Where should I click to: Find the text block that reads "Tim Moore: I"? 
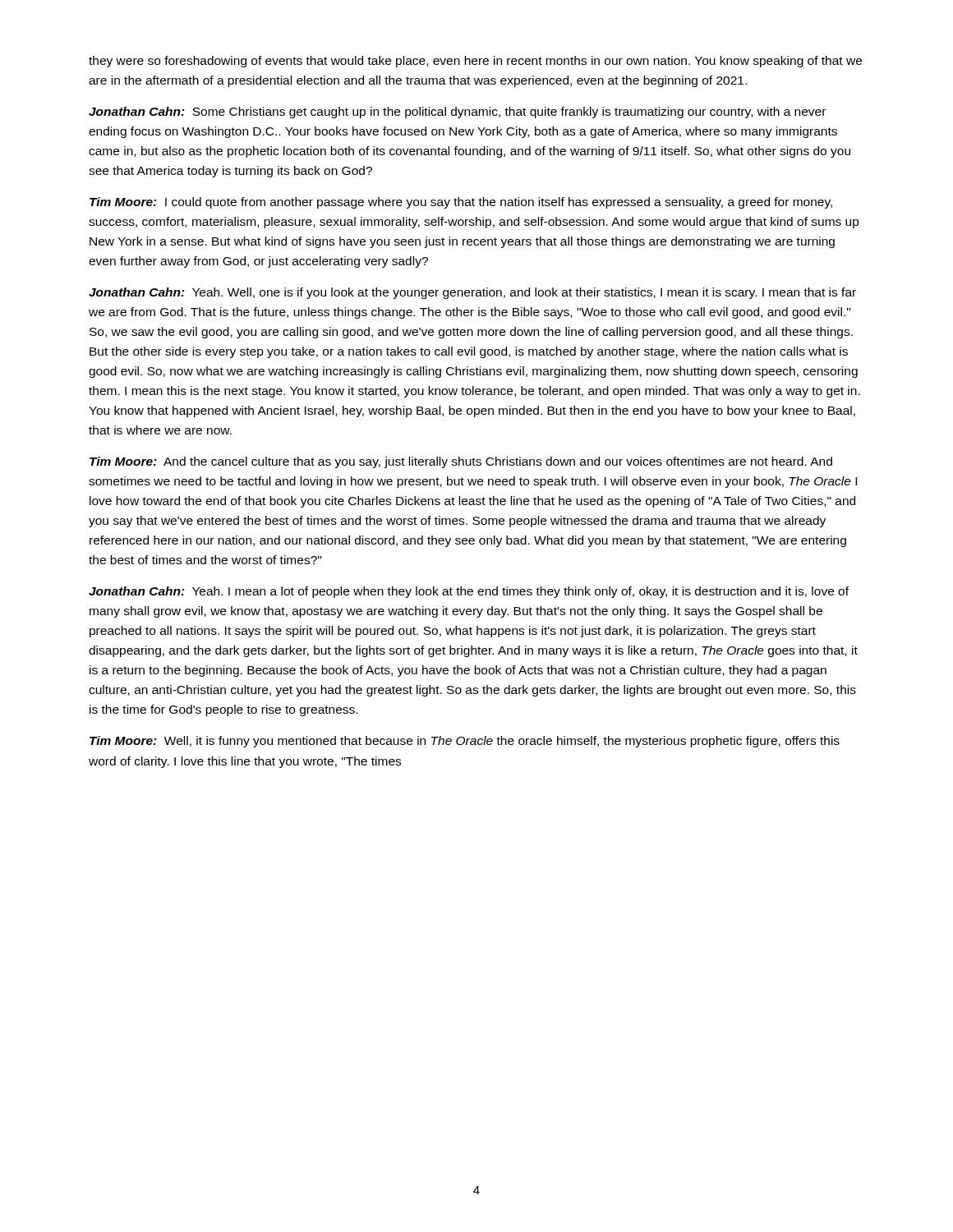(x=474, y=231)
